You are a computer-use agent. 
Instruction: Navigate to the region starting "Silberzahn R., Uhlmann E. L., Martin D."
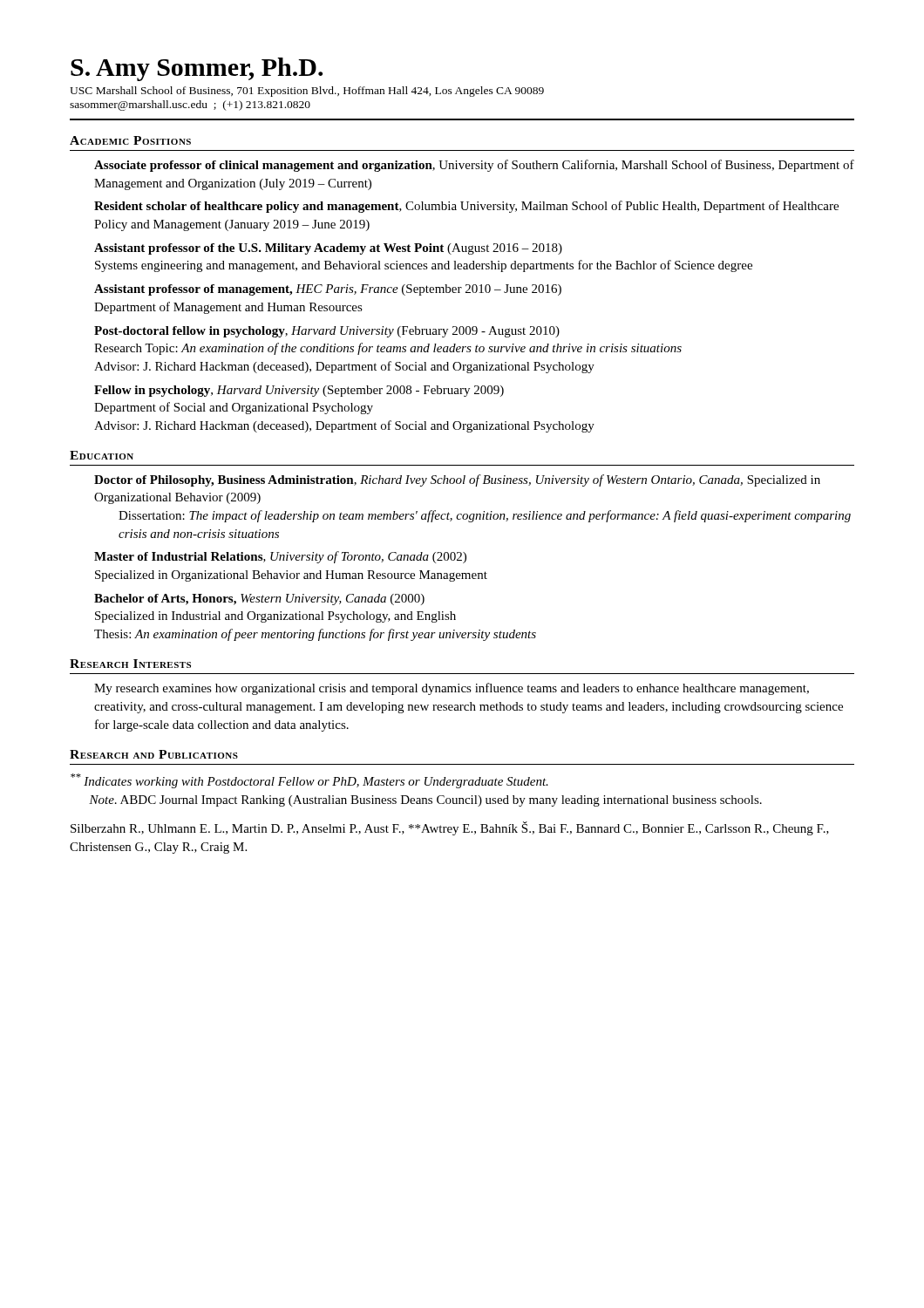449,837
